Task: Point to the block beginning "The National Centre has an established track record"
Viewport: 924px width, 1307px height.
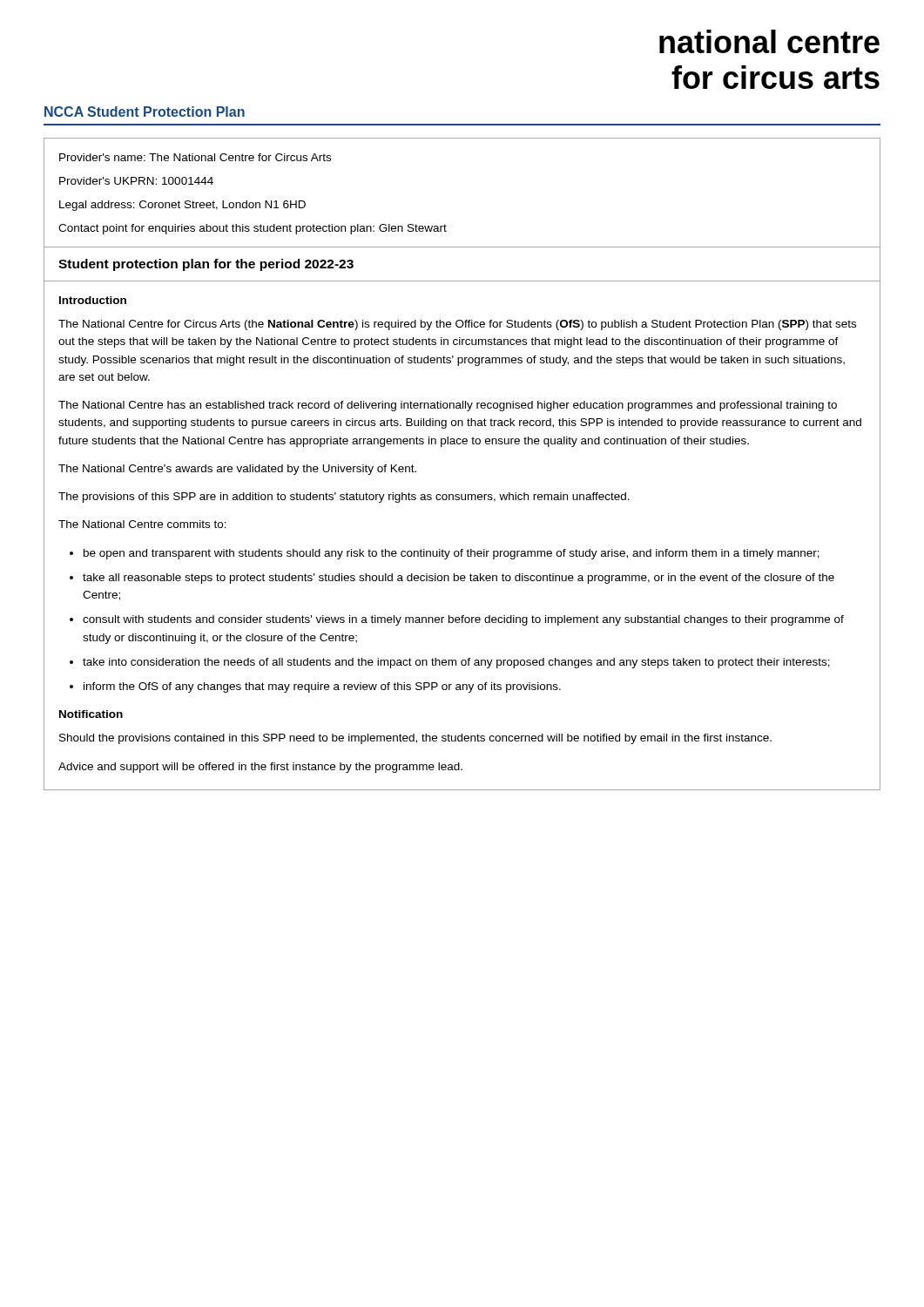Action: pos(460,422)
